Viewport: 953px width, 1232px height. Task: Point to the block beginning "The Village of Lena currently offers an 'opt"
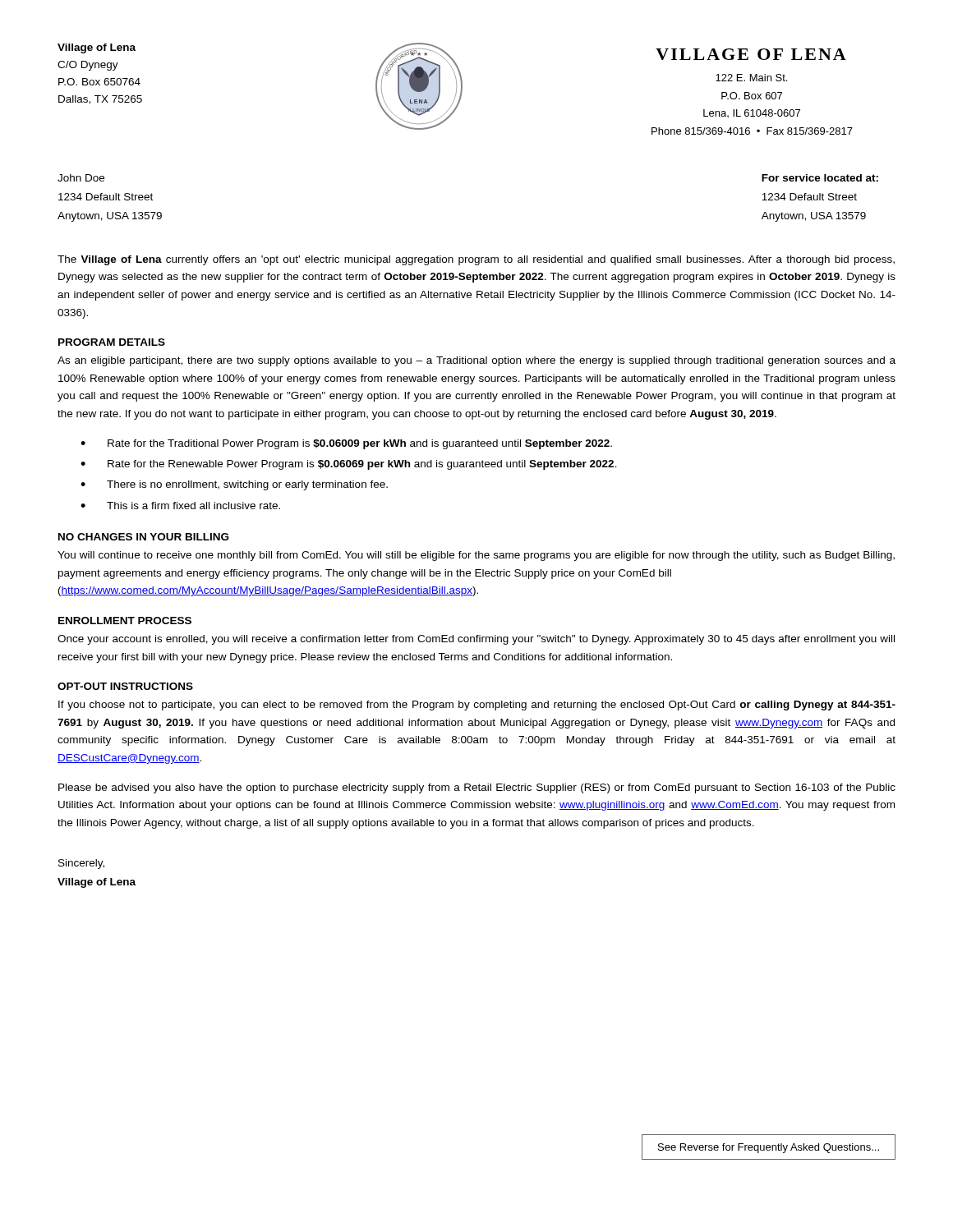tap(476, 286)
